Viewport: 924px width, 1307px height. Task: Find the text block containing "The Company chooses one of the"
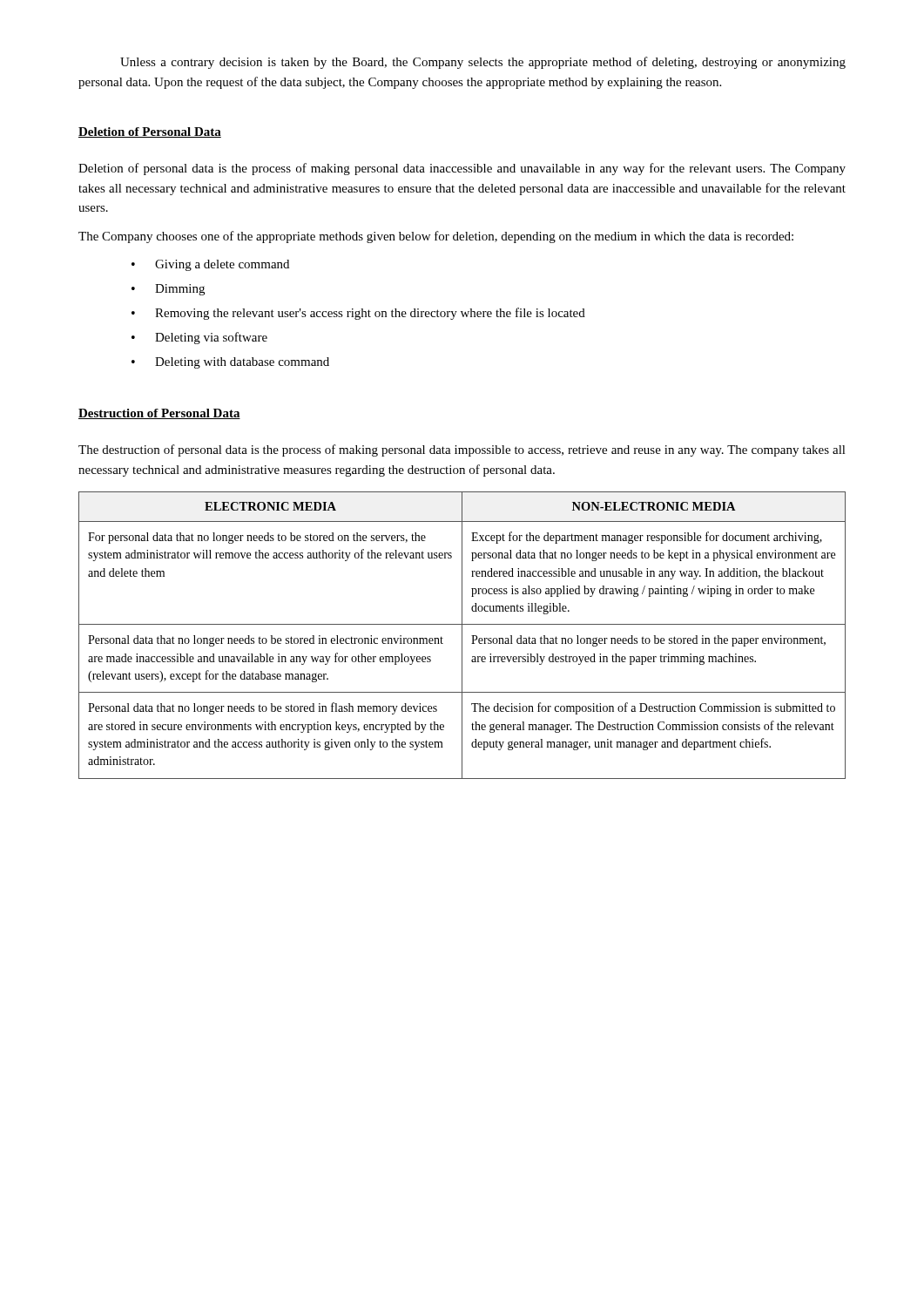pyautogui.click(x=436, y=236)
